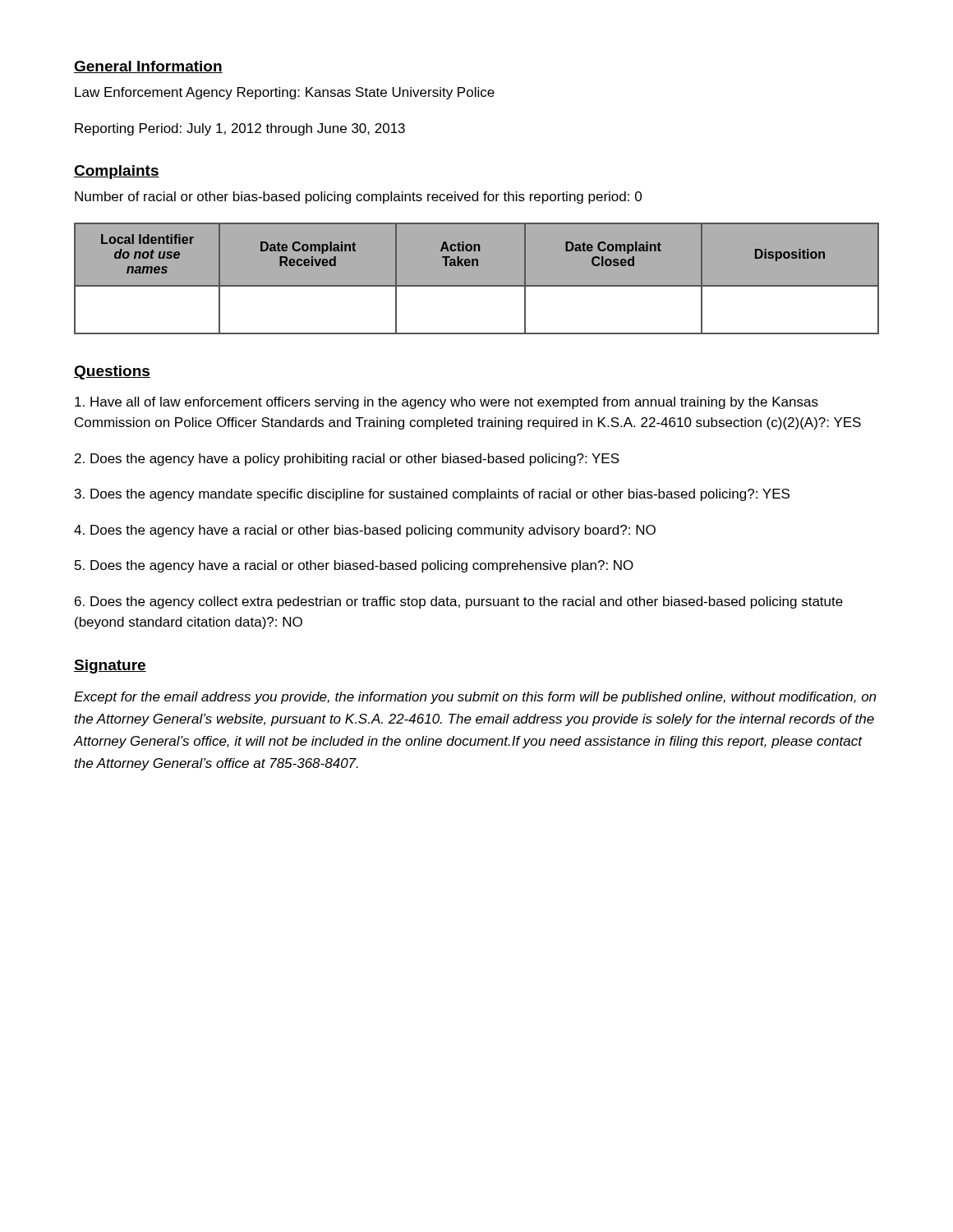This screenshot has width=953, height=1232.
Task: Select the table that reads "Local Identifier do not"
Action: [x=476, y=278]
